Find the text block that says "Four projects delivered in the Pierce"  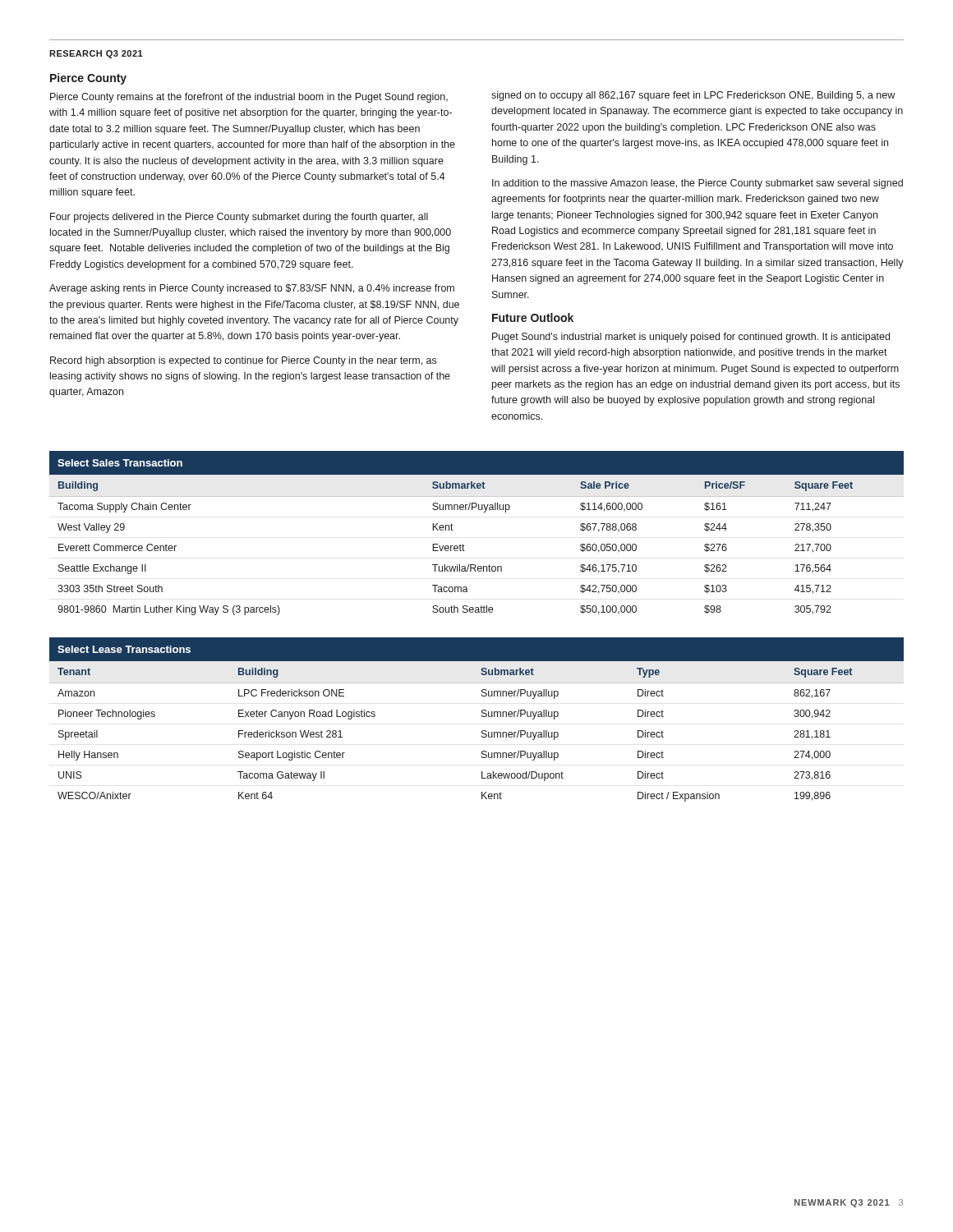(250, 240)
